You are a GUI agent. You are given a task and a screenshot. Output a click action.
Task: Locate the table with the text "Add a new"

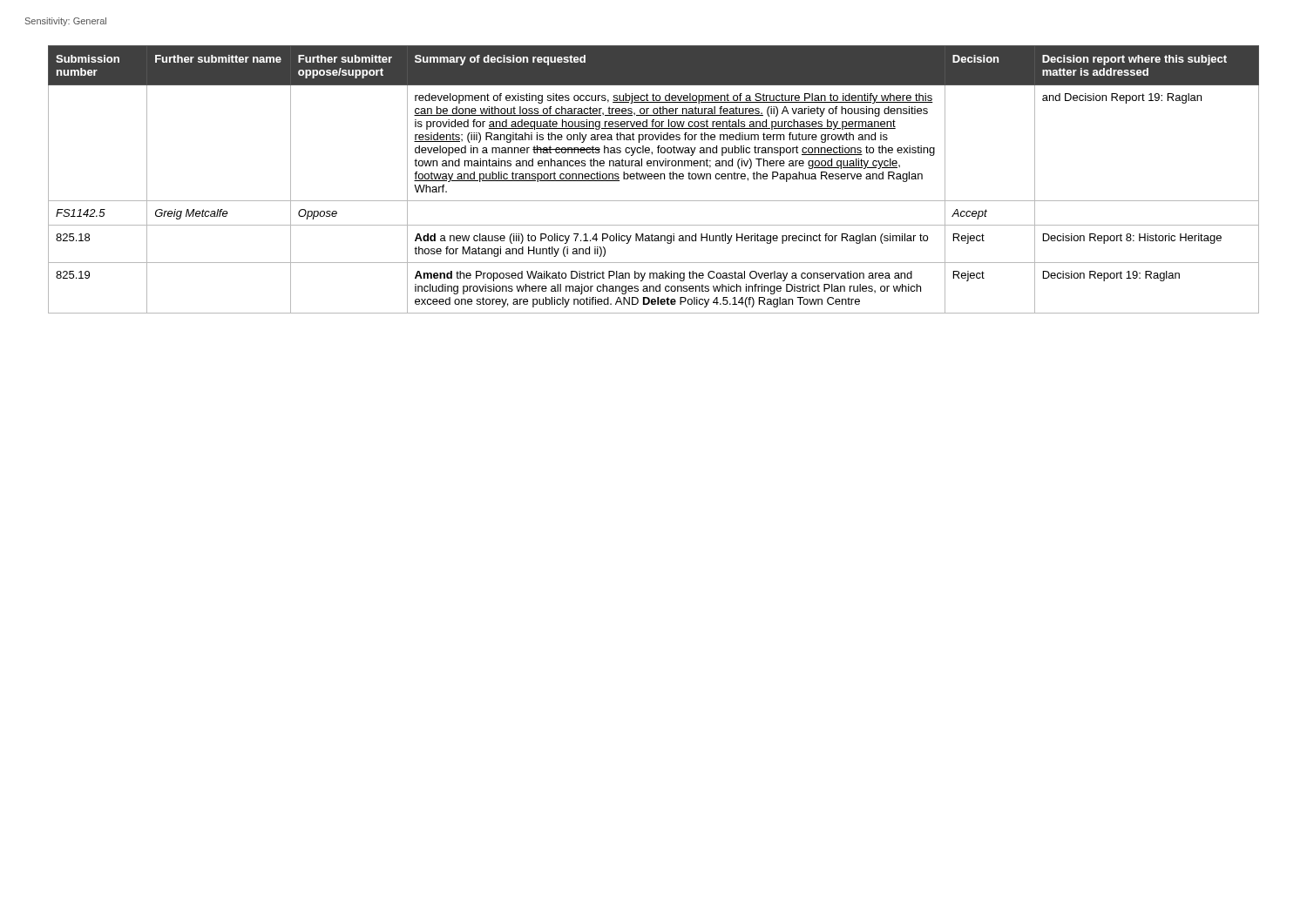(x=654, y=179)
